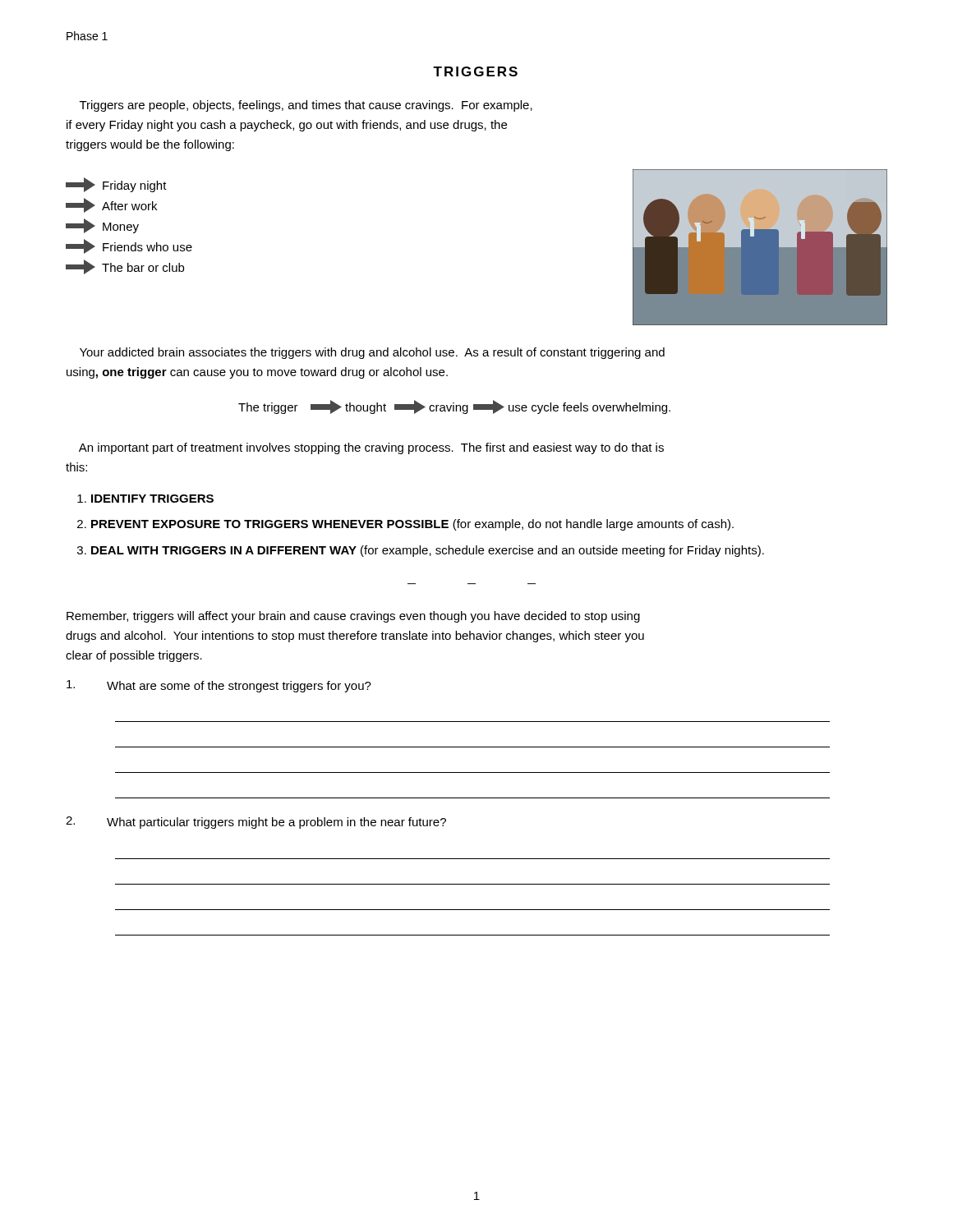Select the photo
Image resolution: width=953 pixels, height=1232 pixels.
[x=760, y=248]
